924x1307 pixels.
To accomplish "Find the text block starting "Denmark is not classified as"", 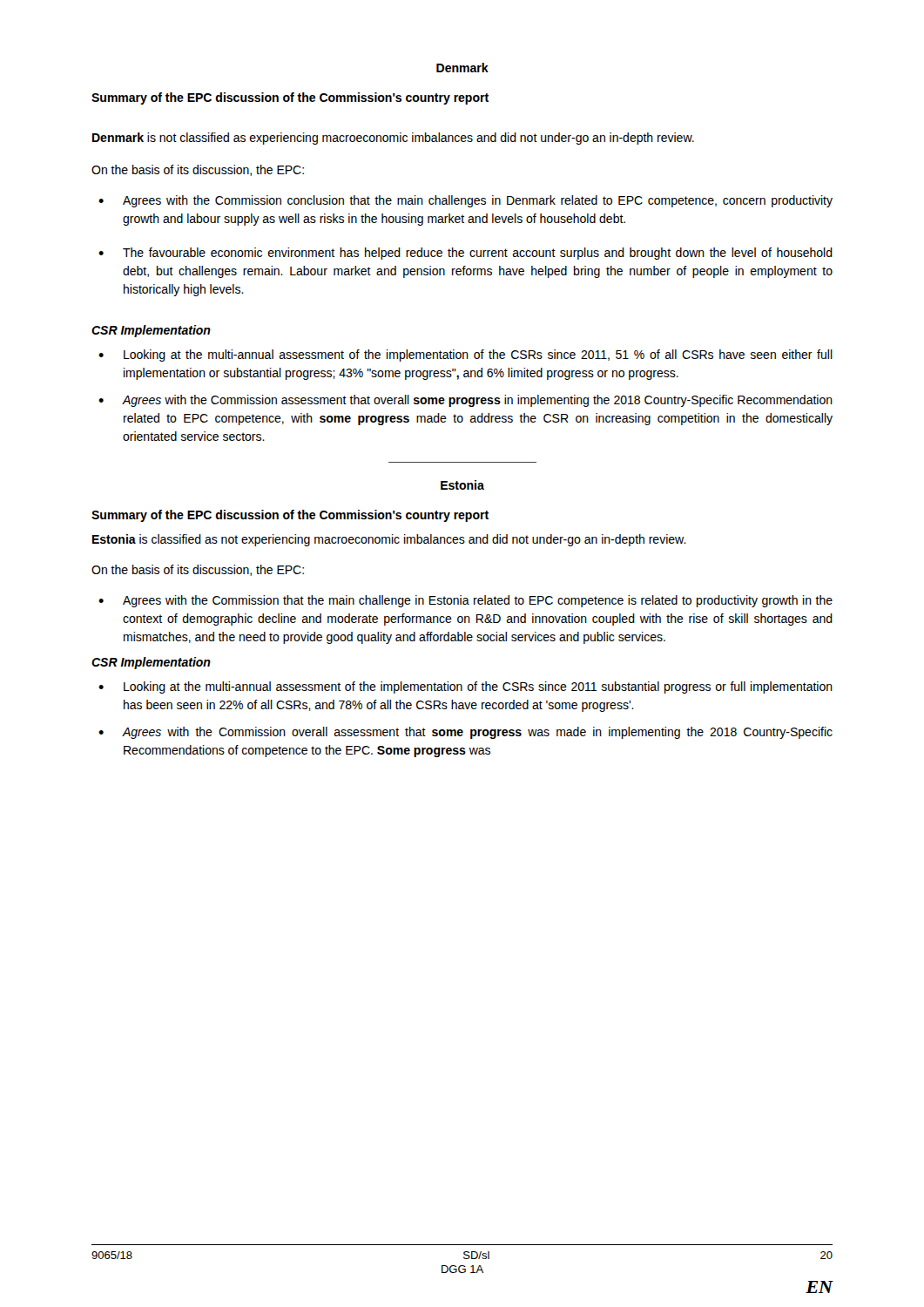I will 393,138.
